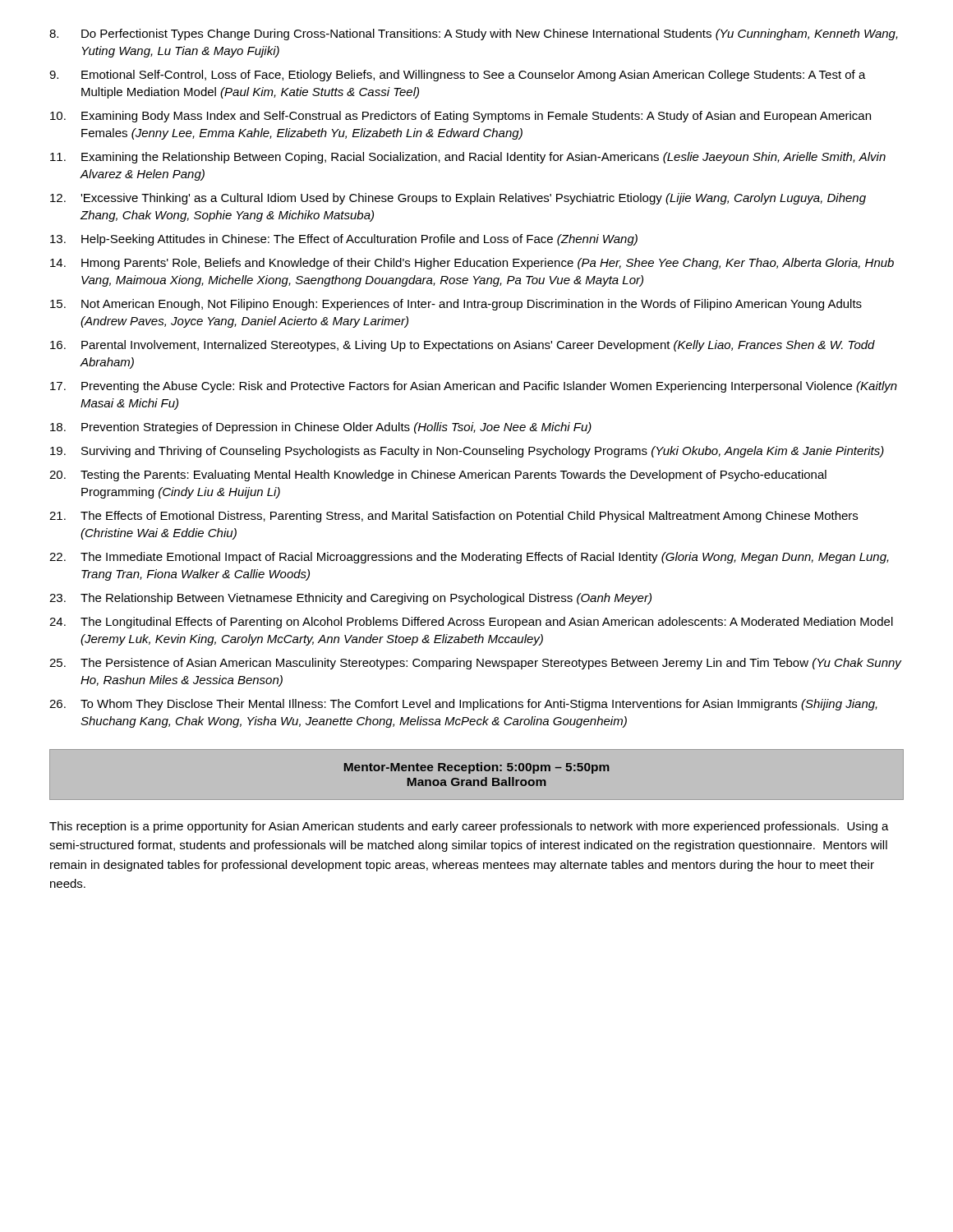Click on the element starting "13. Help-Seeking Attitudes in Chinese:"
The image size is (953, 1232).
pyautogui.click(x=476, y=239)
